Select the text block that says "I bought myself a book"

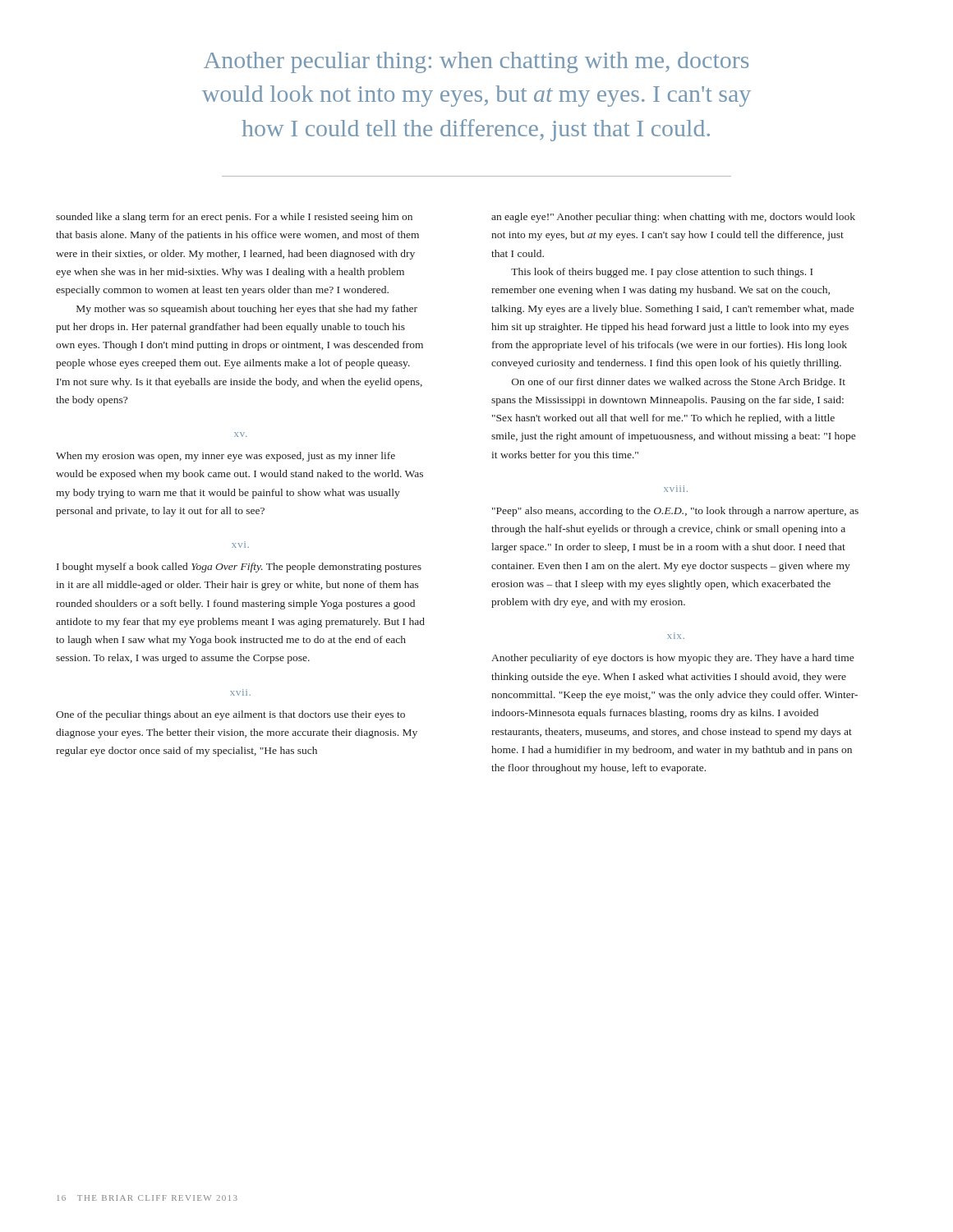click(241, 613)
